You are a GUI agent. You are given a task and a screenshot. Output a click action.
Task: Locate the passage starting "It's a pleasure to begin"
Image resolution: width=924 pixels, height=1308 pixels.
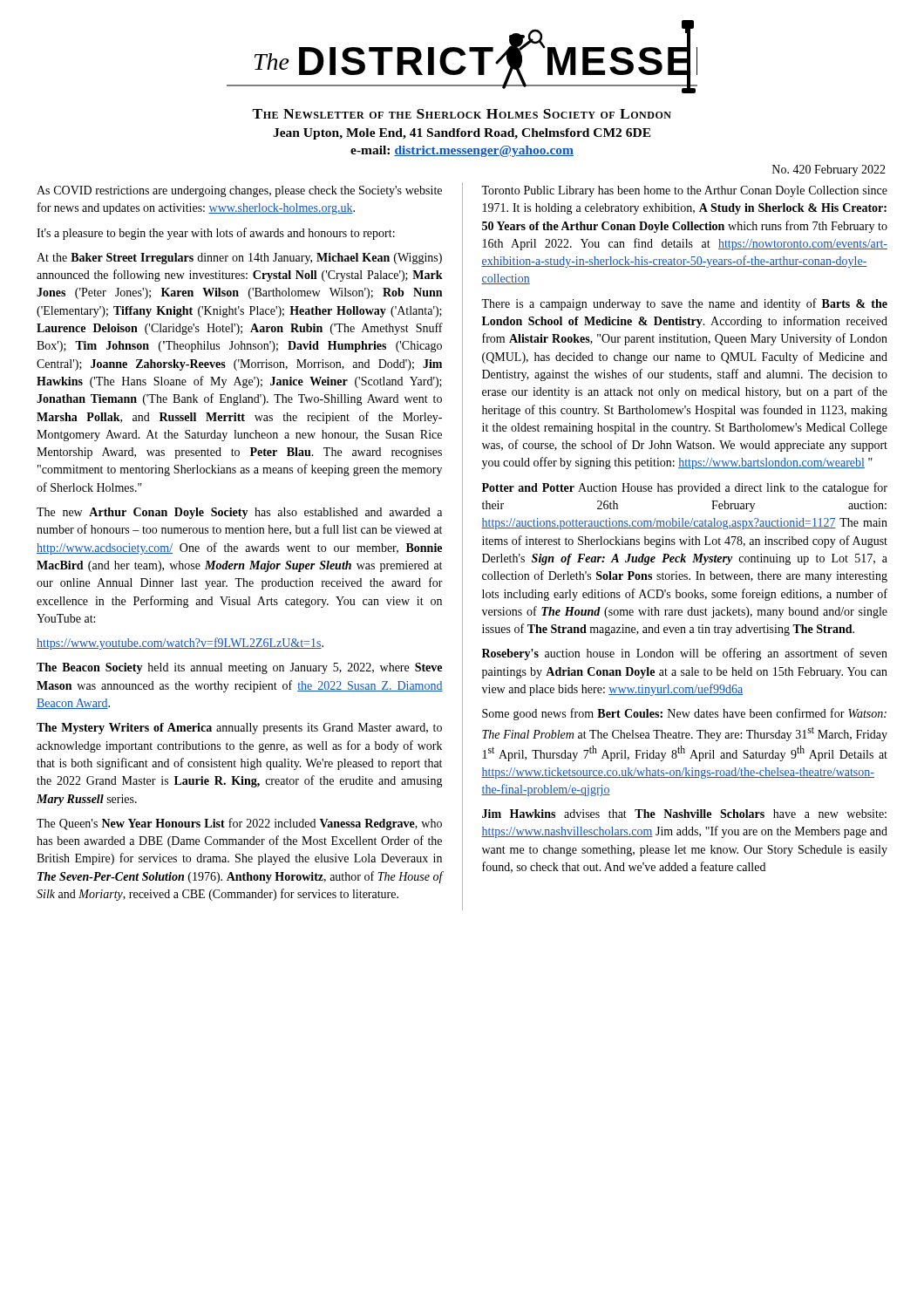tap(240, 233)
